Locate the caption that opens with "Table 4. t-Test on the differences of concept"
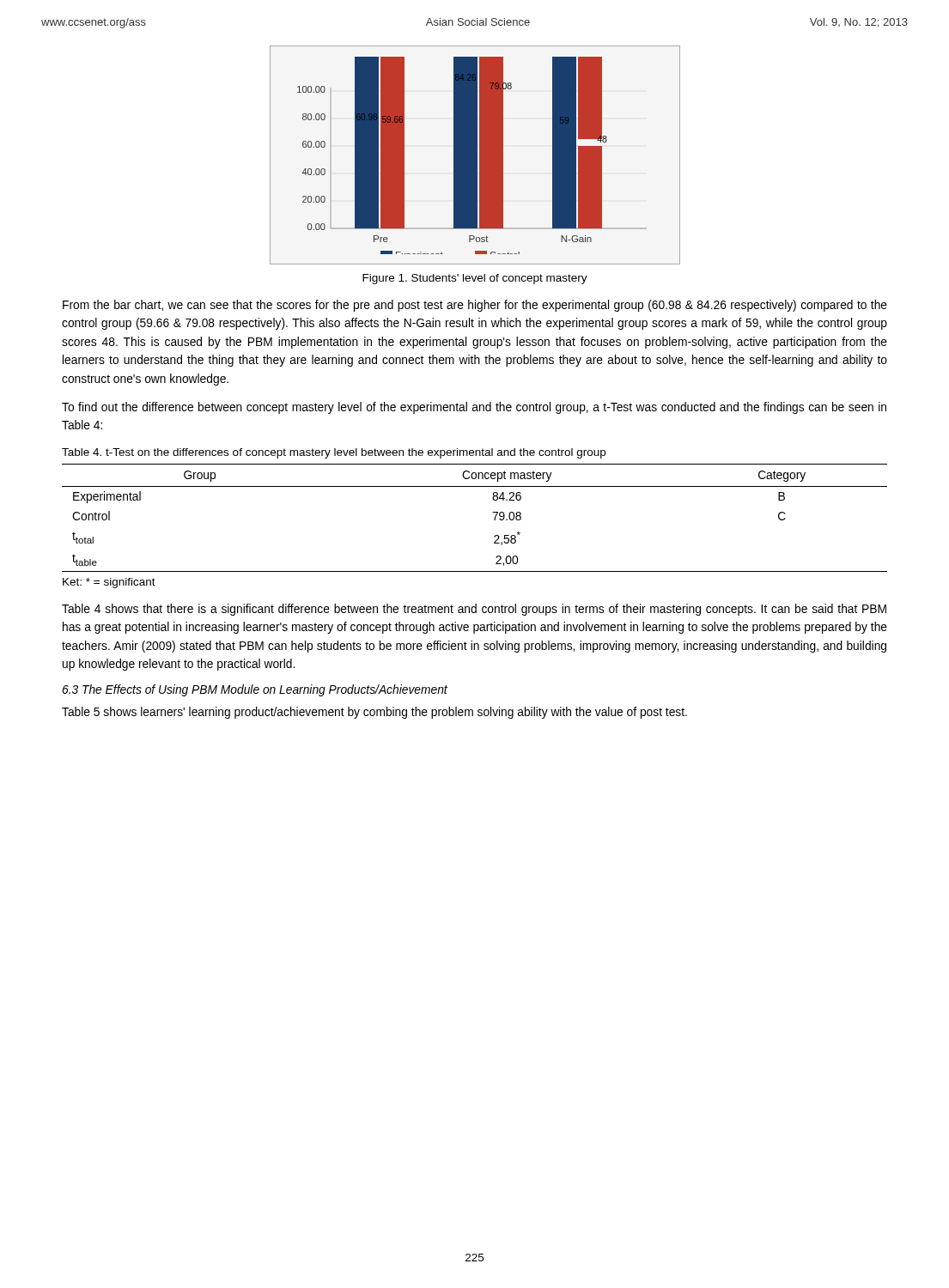Screen dimensions: 1288x949 click(x=334, y=452)
